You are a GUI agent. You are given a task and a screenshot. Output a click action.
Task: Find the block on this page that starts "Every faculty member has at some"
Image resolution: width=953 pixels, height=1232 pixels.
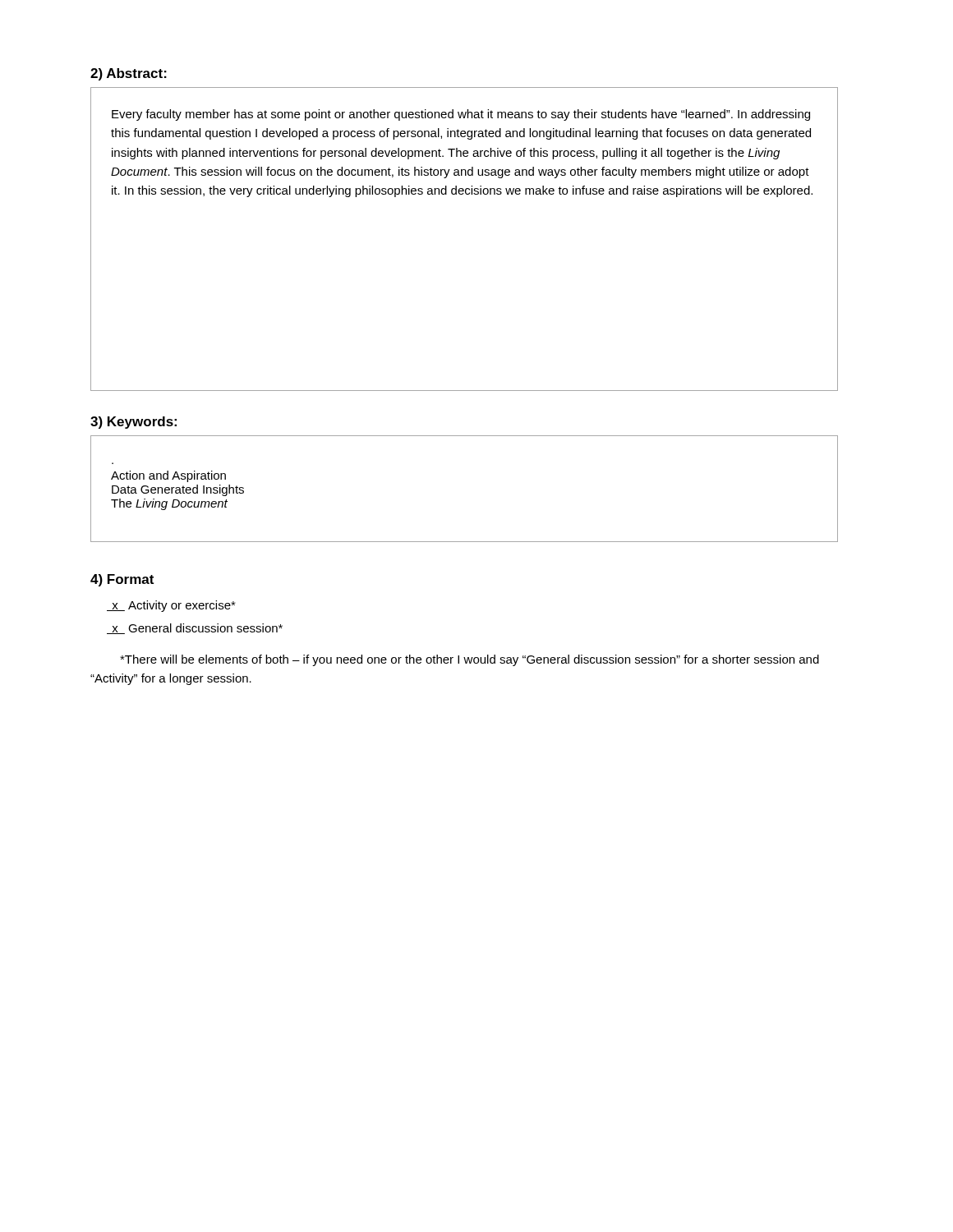coord(464,152)
